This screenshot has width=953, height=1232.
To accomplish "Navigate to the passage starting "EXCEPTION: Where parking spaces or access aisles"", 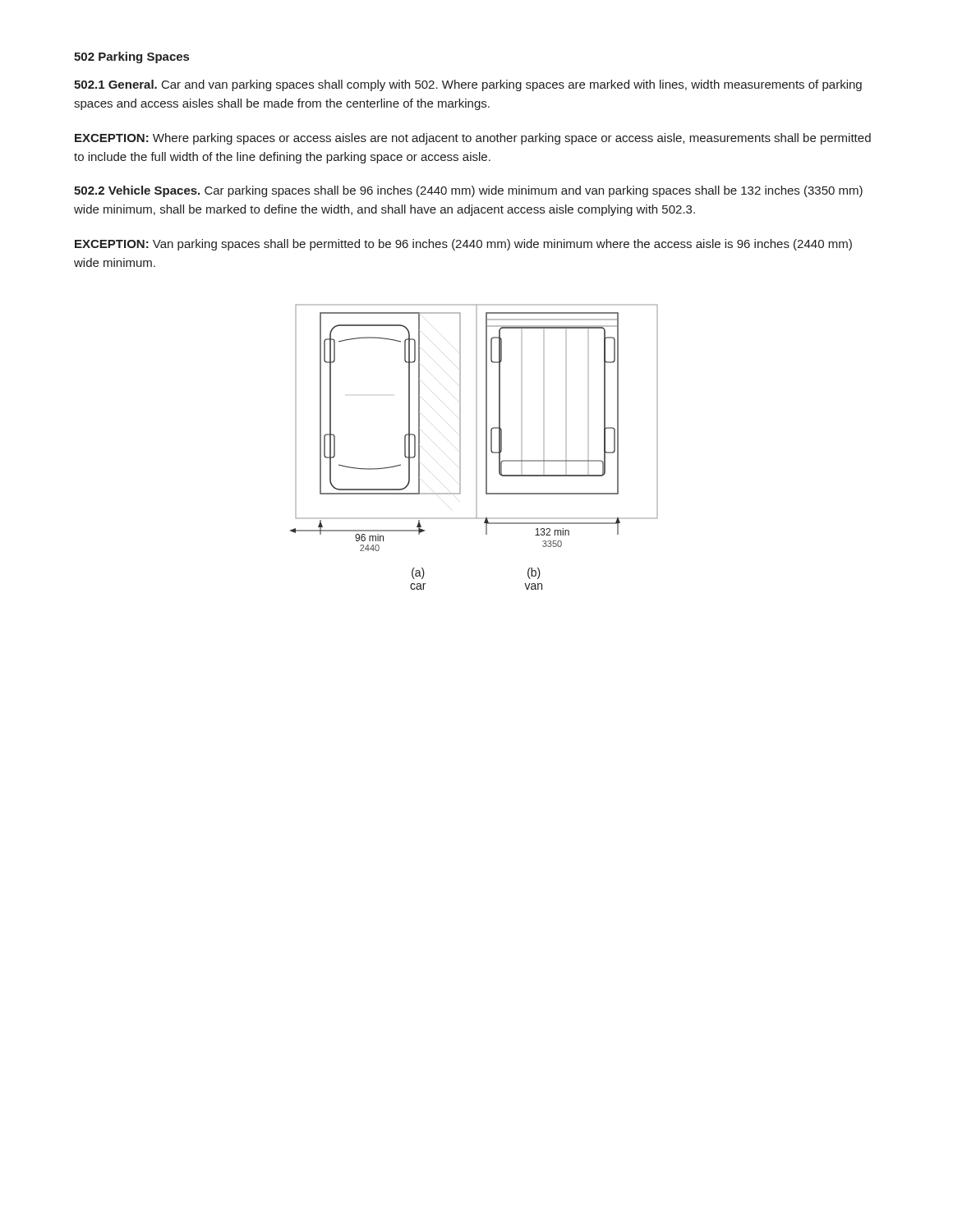I will click(473, 147).
